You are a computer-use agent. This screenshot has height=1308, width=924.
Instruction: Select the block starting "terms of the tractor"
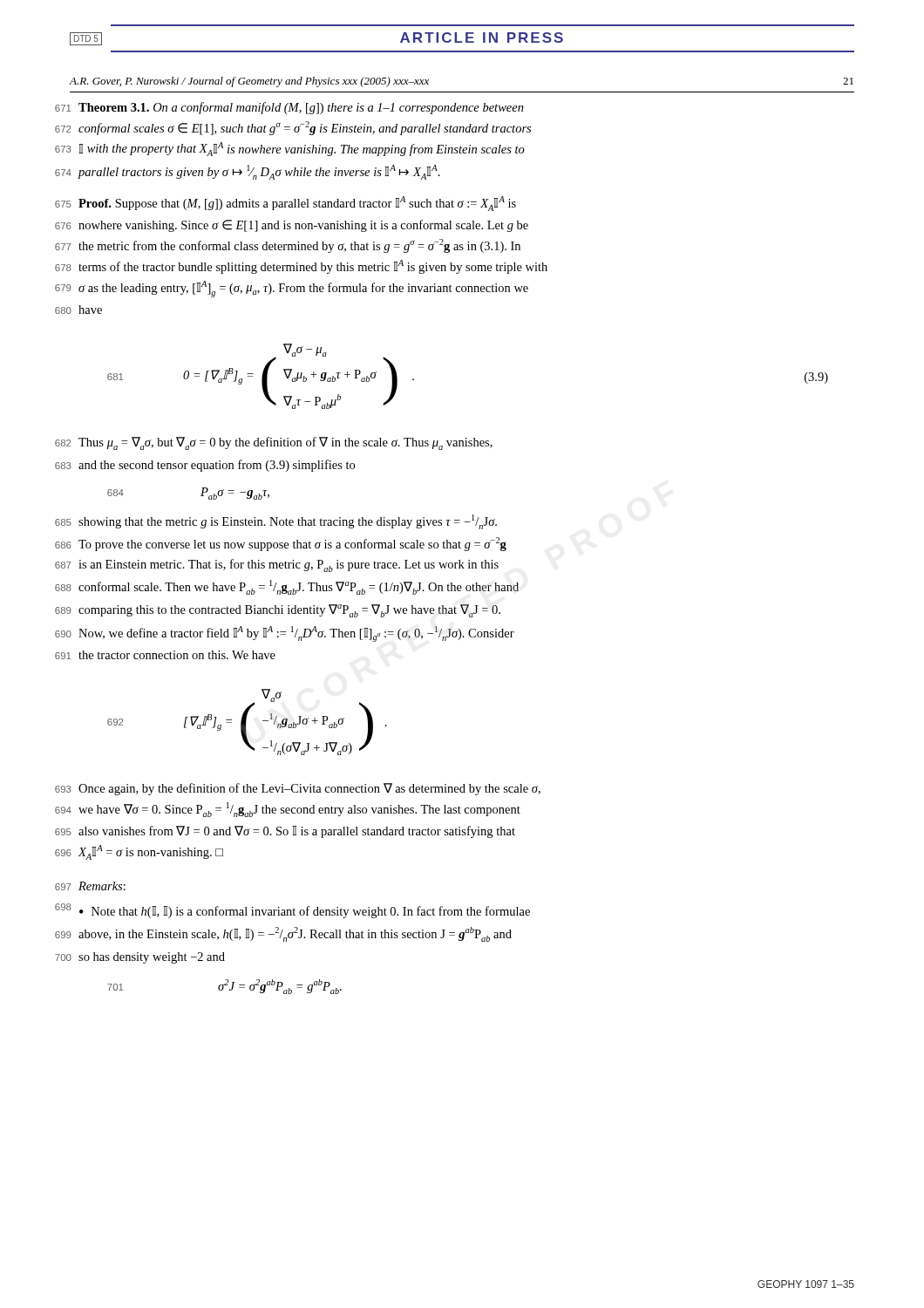[313, 266]
